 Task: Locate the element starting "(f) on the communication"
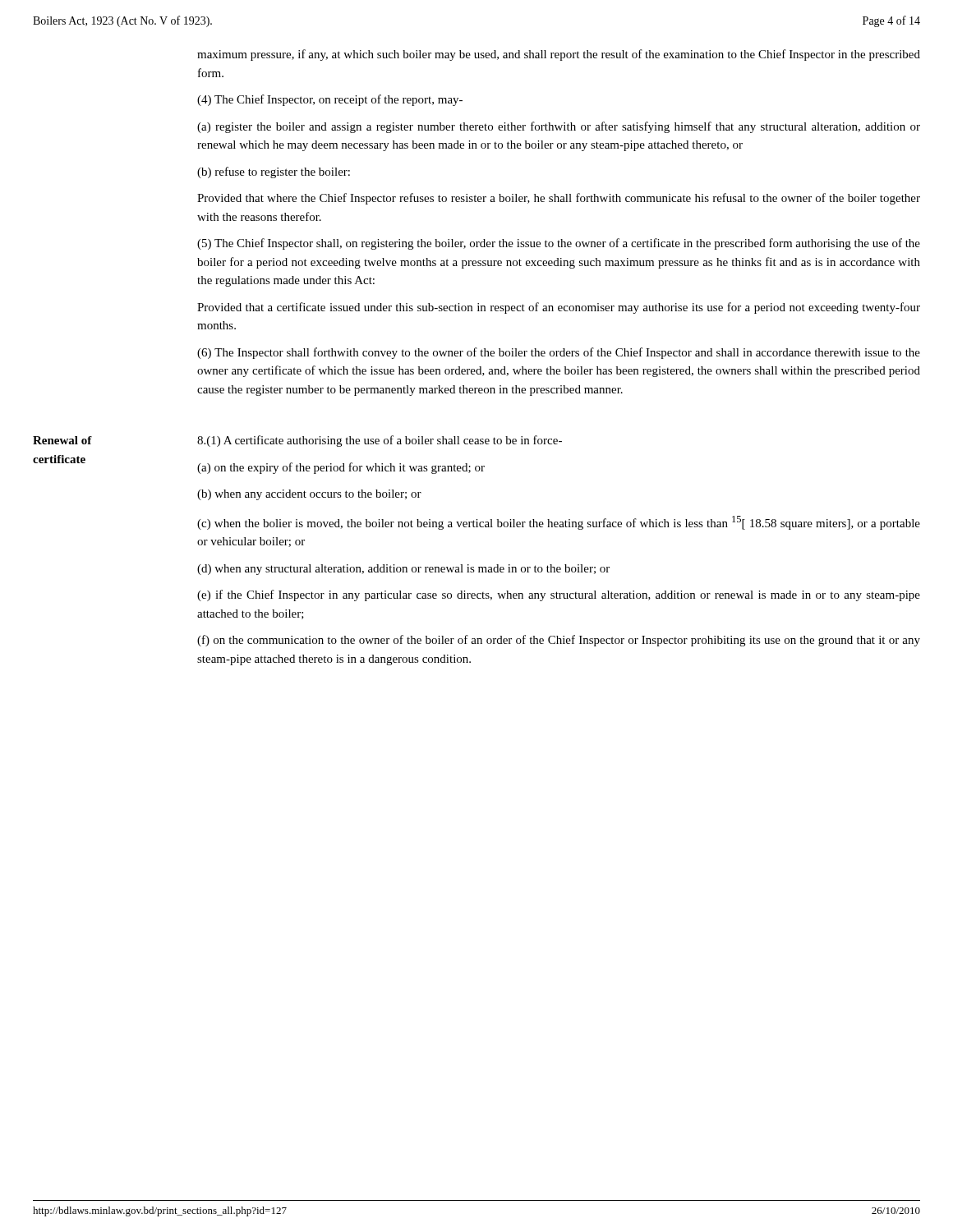coord(559,649)
